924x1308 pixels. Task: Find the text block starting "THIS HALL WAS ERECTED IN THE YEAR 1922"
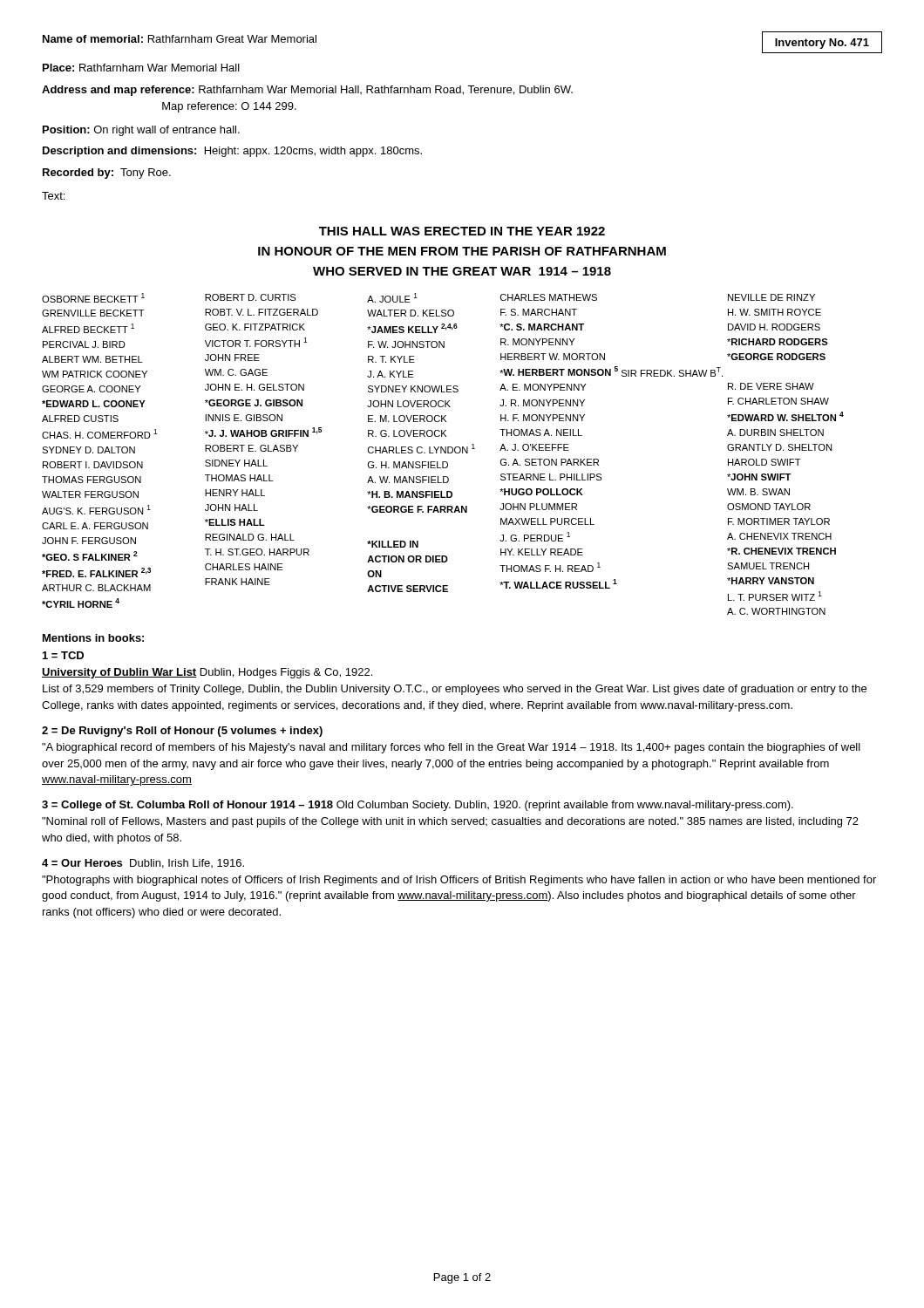[x=462, y=251]
